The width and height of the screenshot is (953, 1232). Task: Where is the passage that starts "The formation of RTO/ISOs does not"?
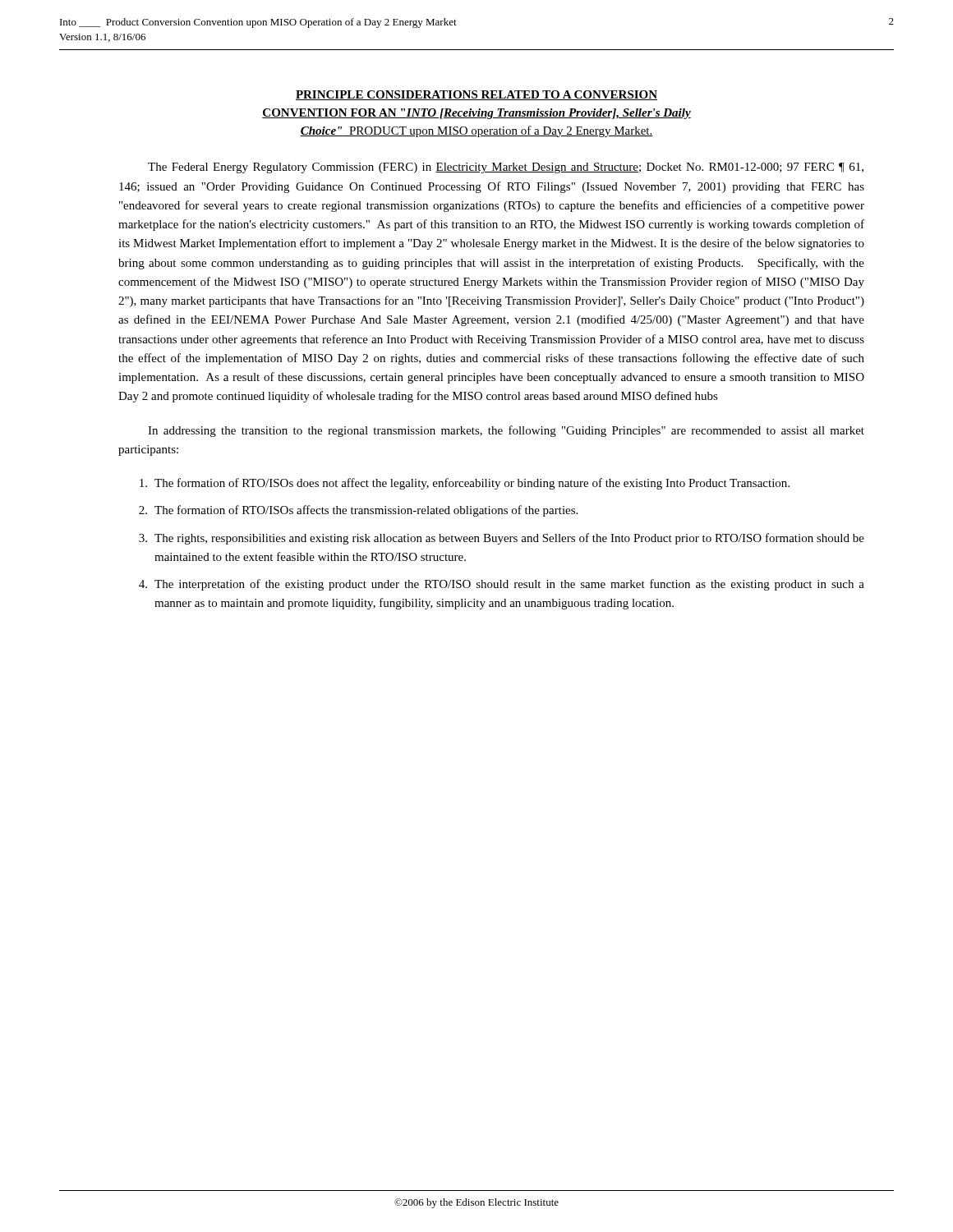[x=491, y=483]
